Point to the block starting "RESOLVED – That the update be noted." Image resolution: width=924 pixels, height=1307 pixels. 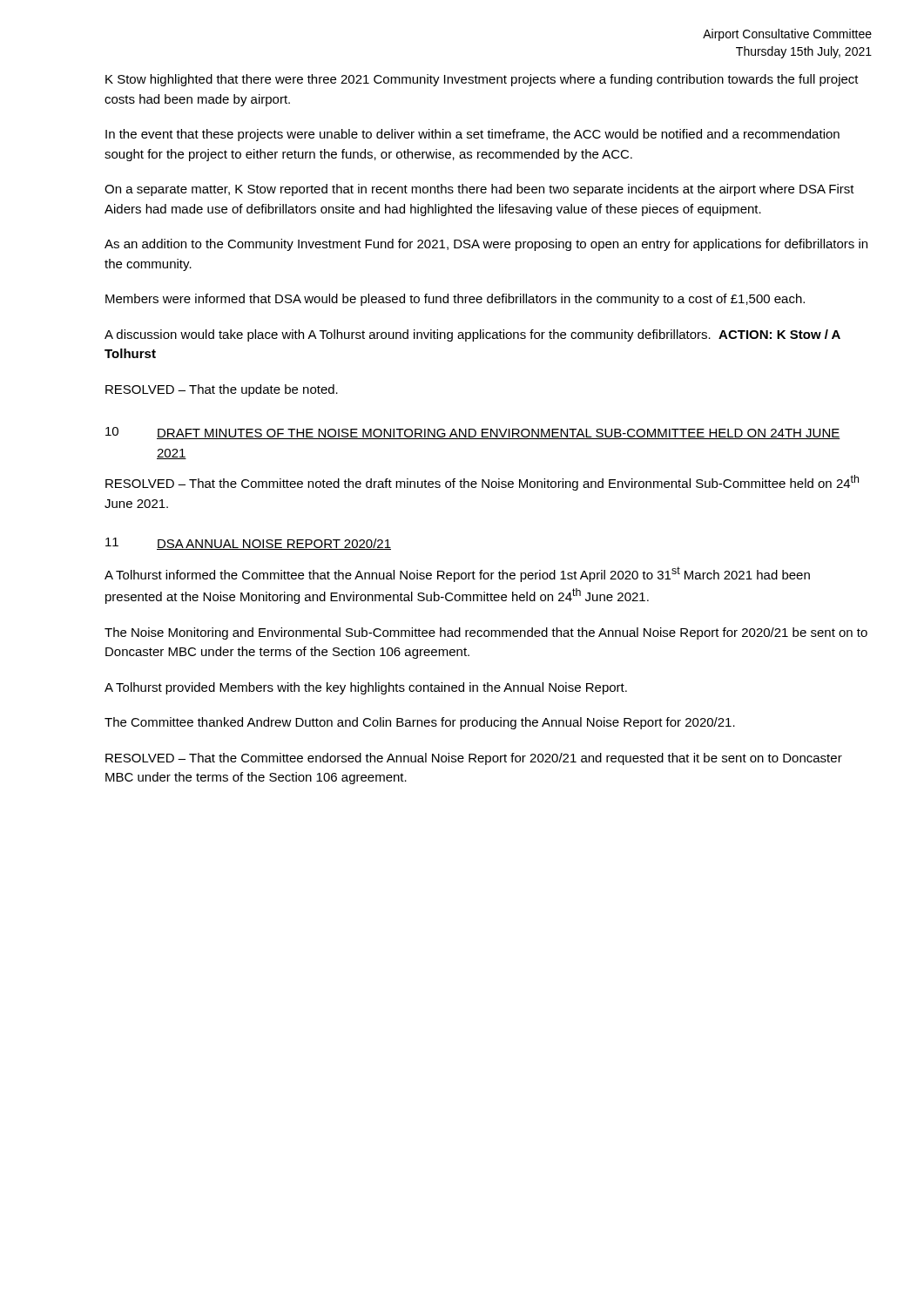click(x=222, y=389)
